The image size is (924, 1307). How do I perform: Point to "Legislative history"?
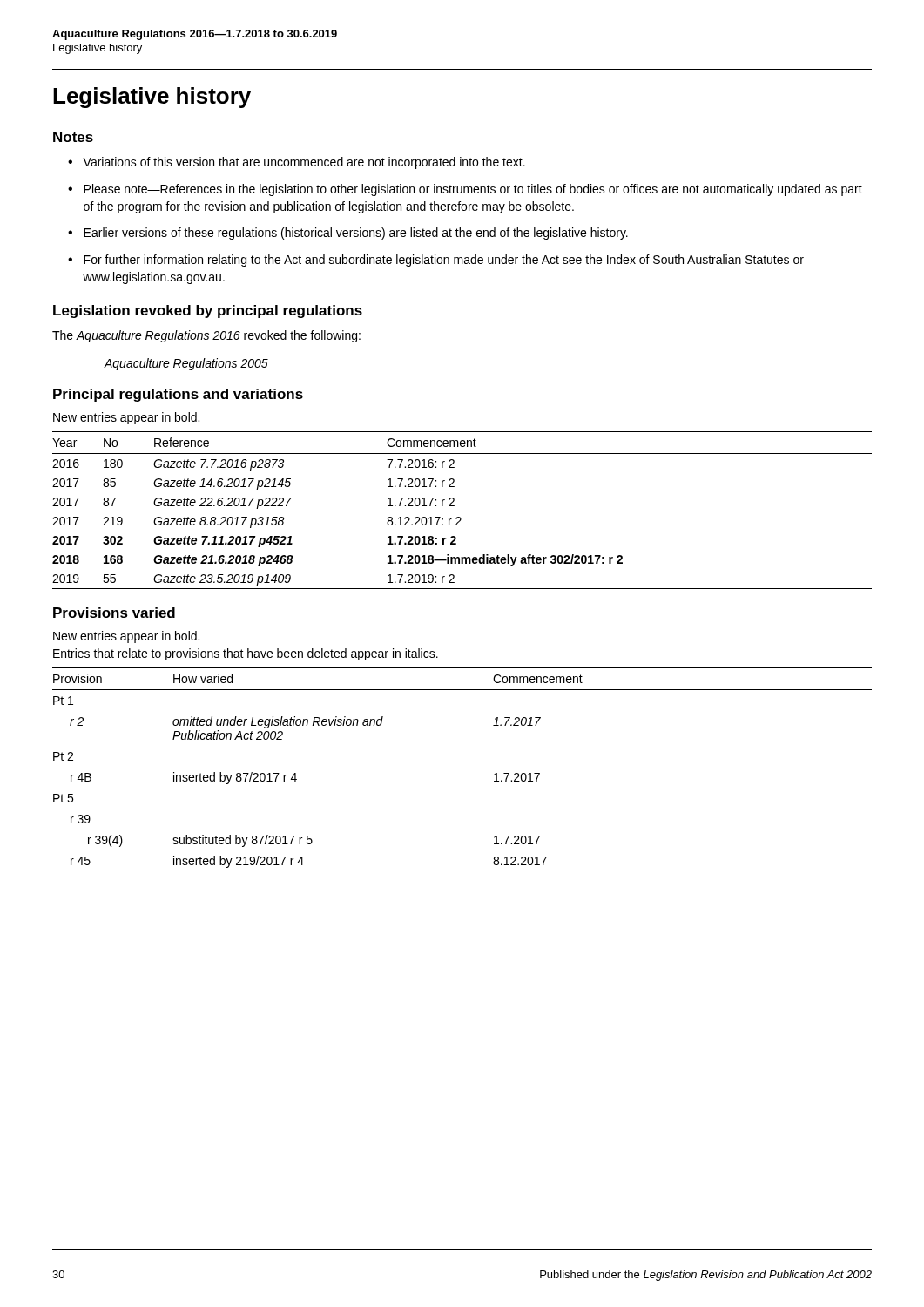tap(152, 98)
